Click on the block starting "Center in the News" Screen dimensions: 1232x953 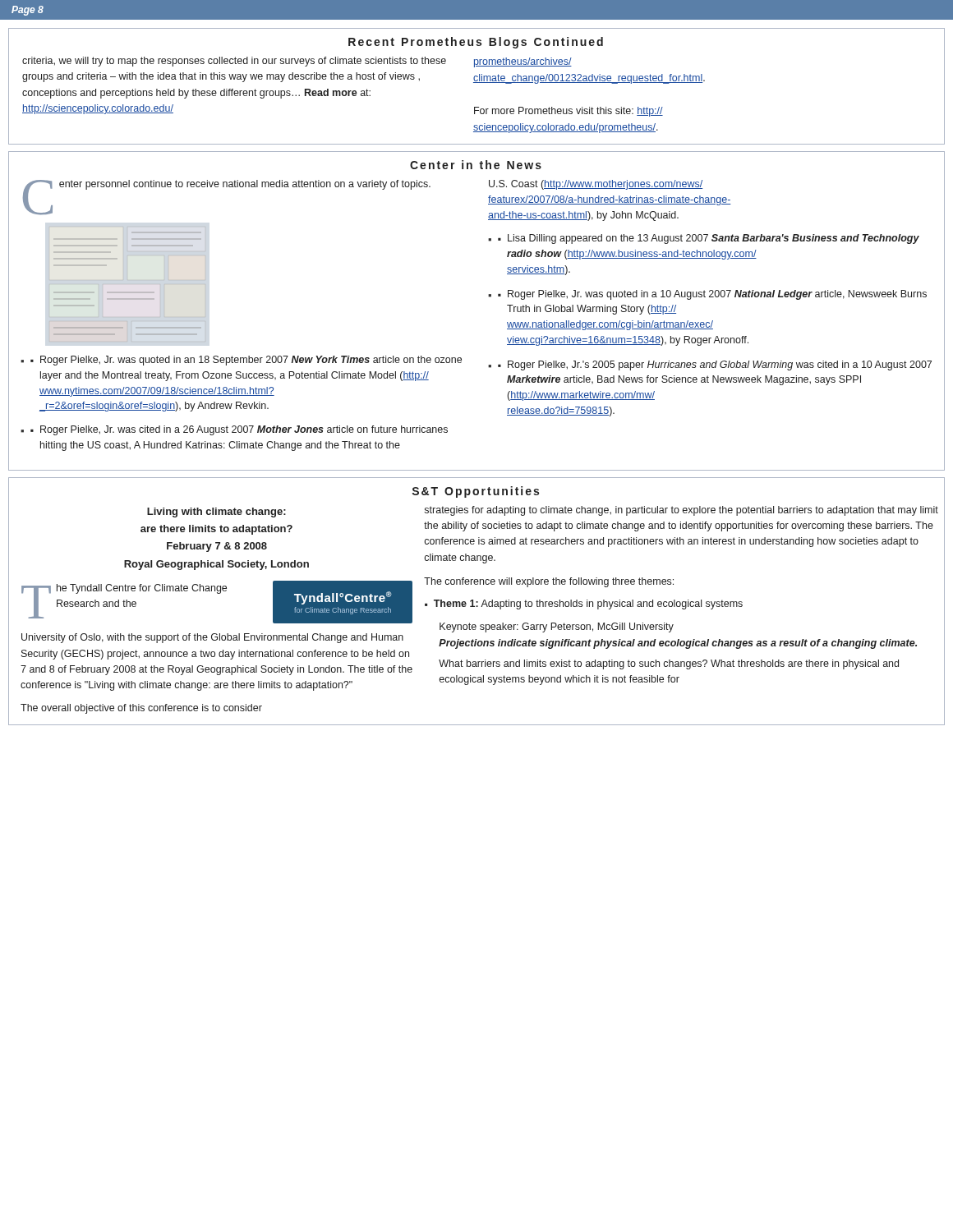coord(476,165)
